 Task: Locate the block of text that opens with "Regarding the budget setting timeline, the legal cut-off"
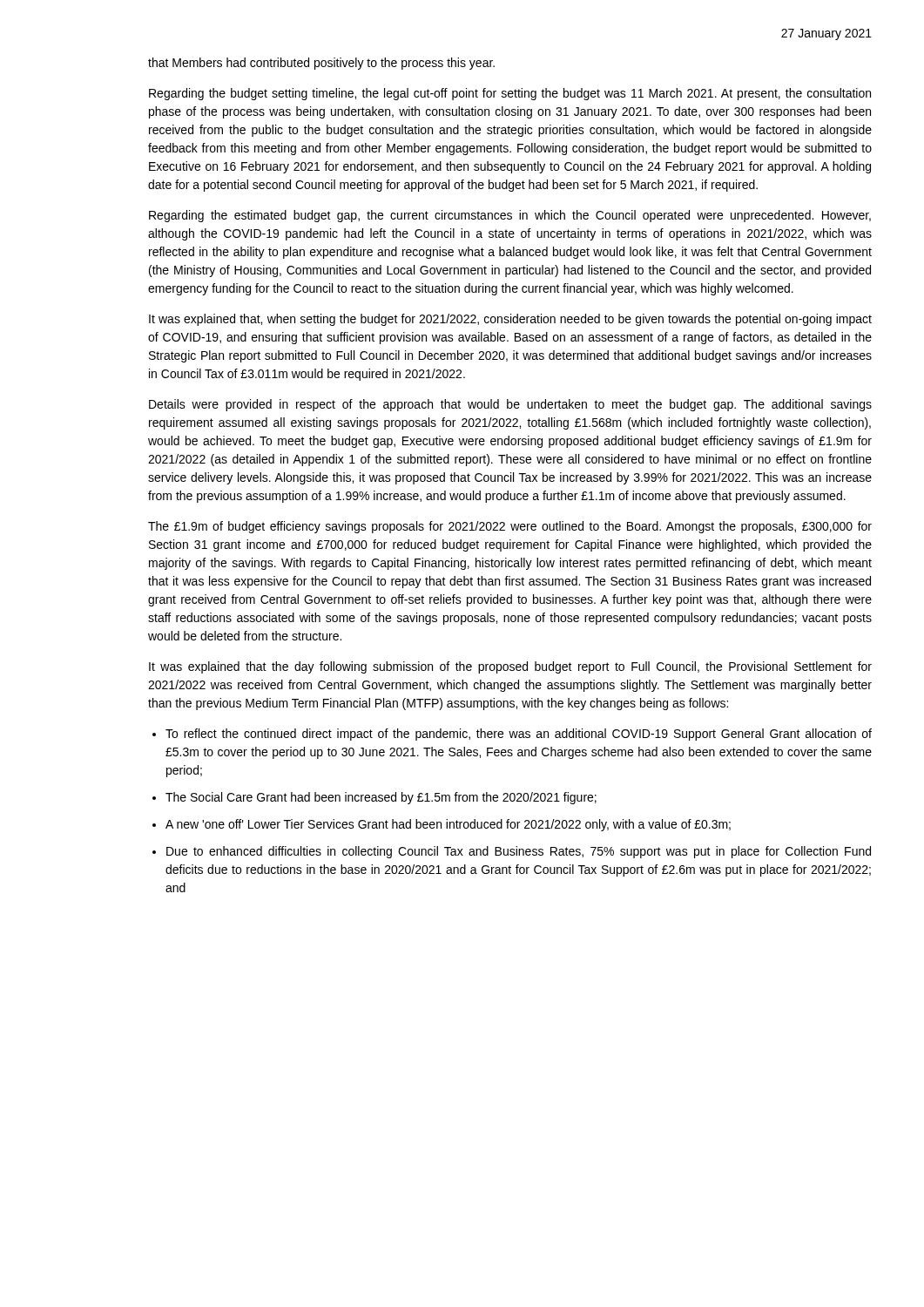point(510,139)
